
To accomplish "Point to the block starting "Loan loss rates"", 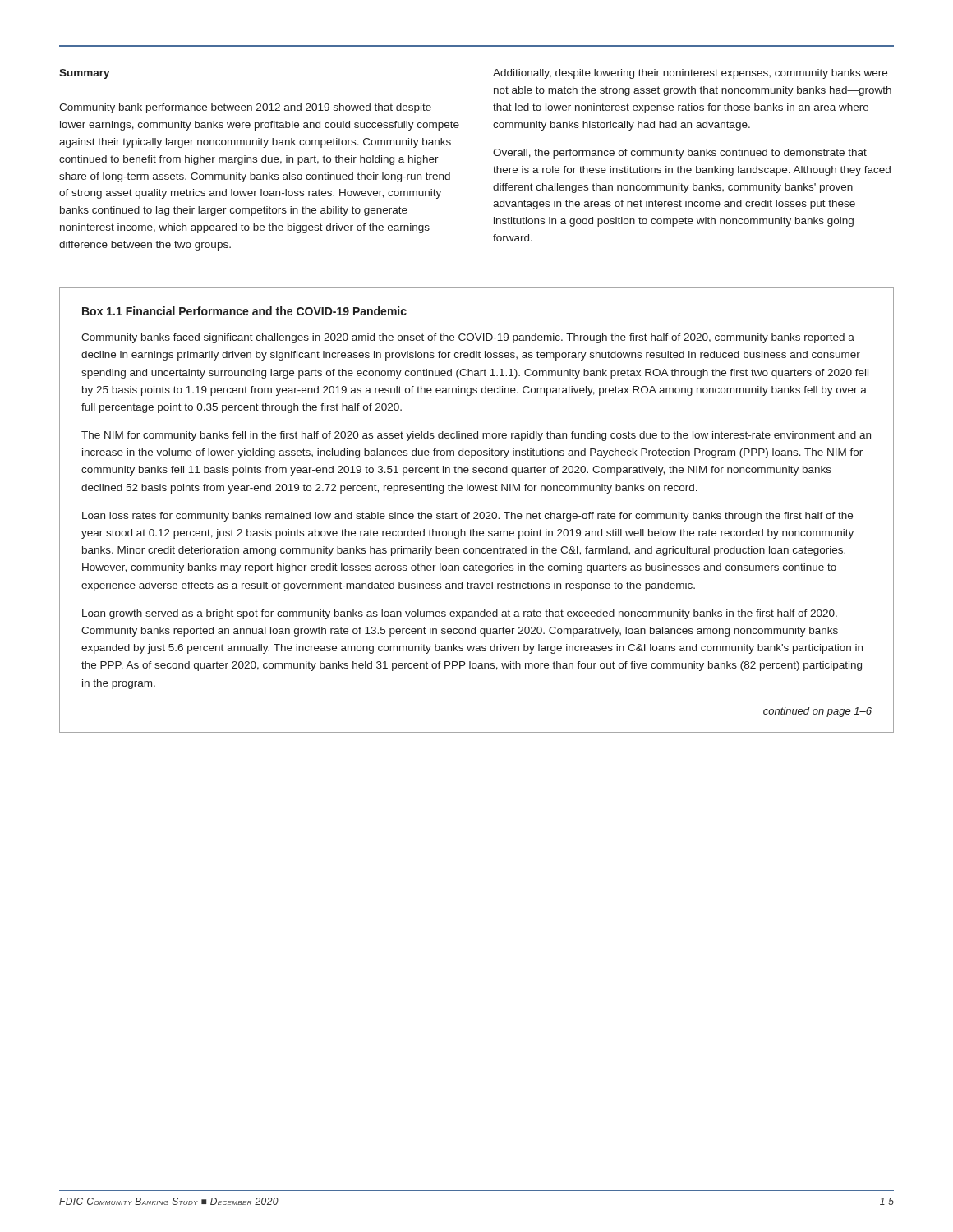I will click(468, 550).
